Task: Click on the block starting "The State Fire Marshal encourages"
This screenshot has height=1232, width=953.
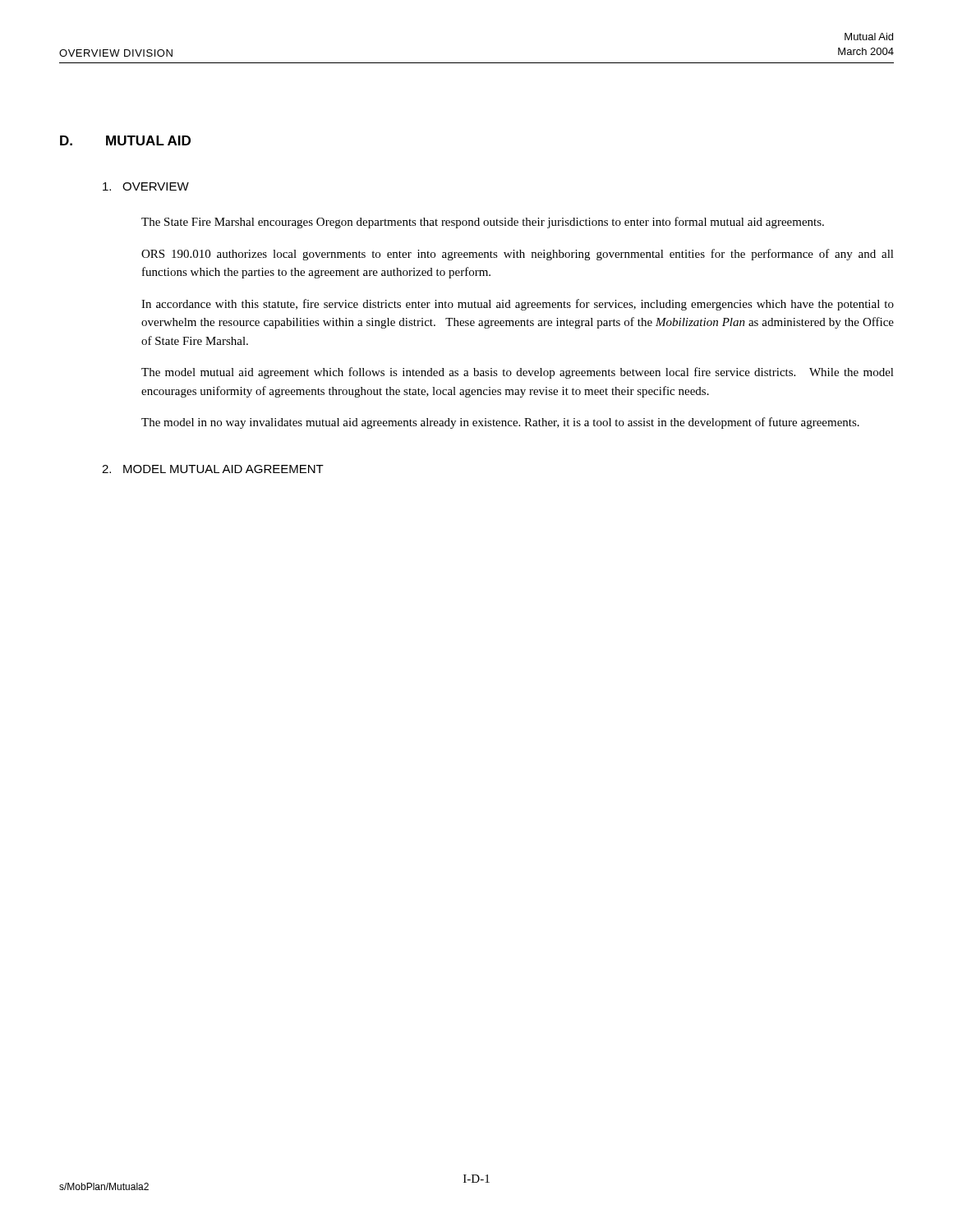Action: point(483,222)
